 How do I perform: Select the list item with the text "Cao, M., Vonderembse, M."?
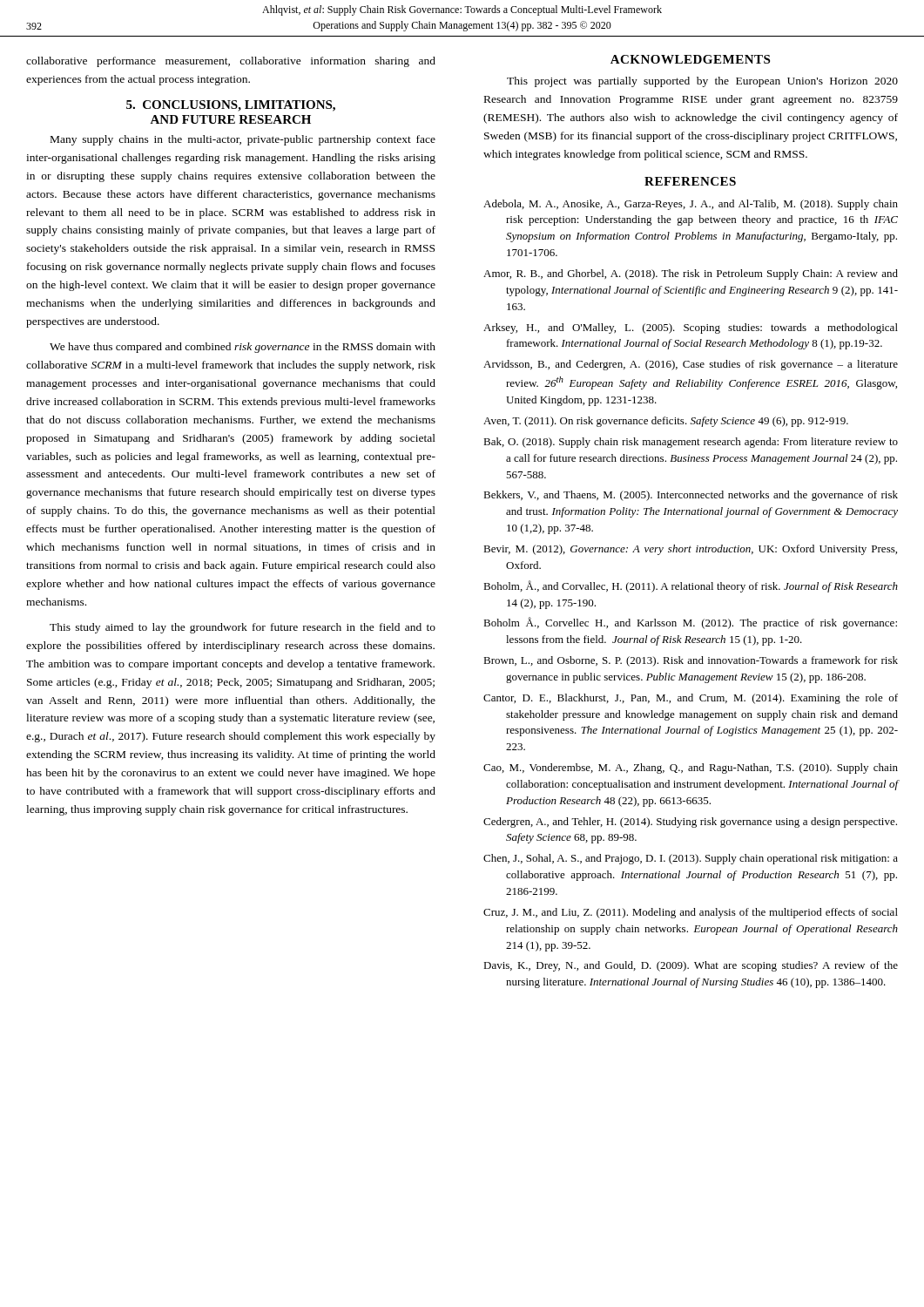[x=691, y=784]
